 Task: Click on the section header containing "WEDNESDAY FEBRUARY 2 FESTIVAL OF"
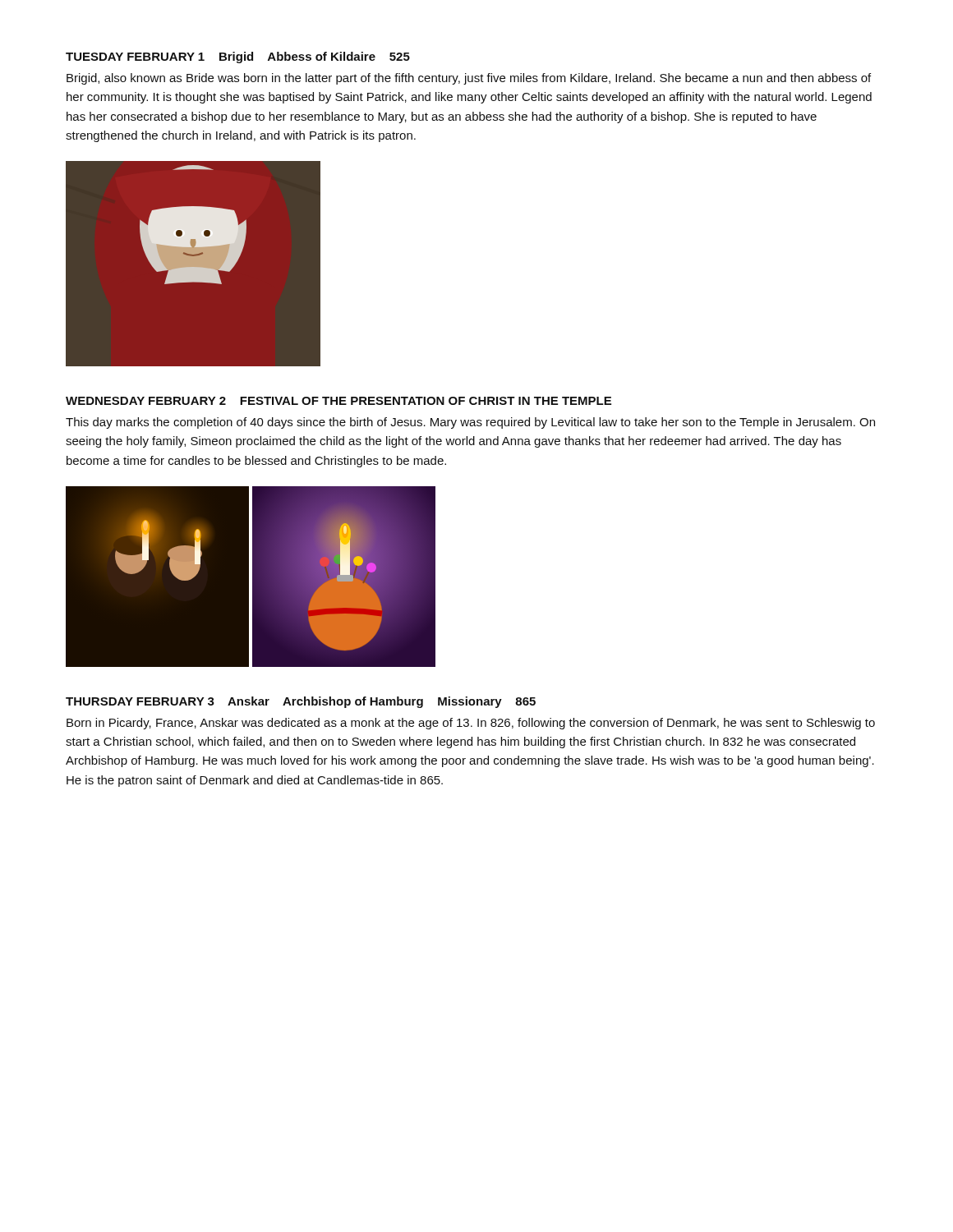click(339, 400)
